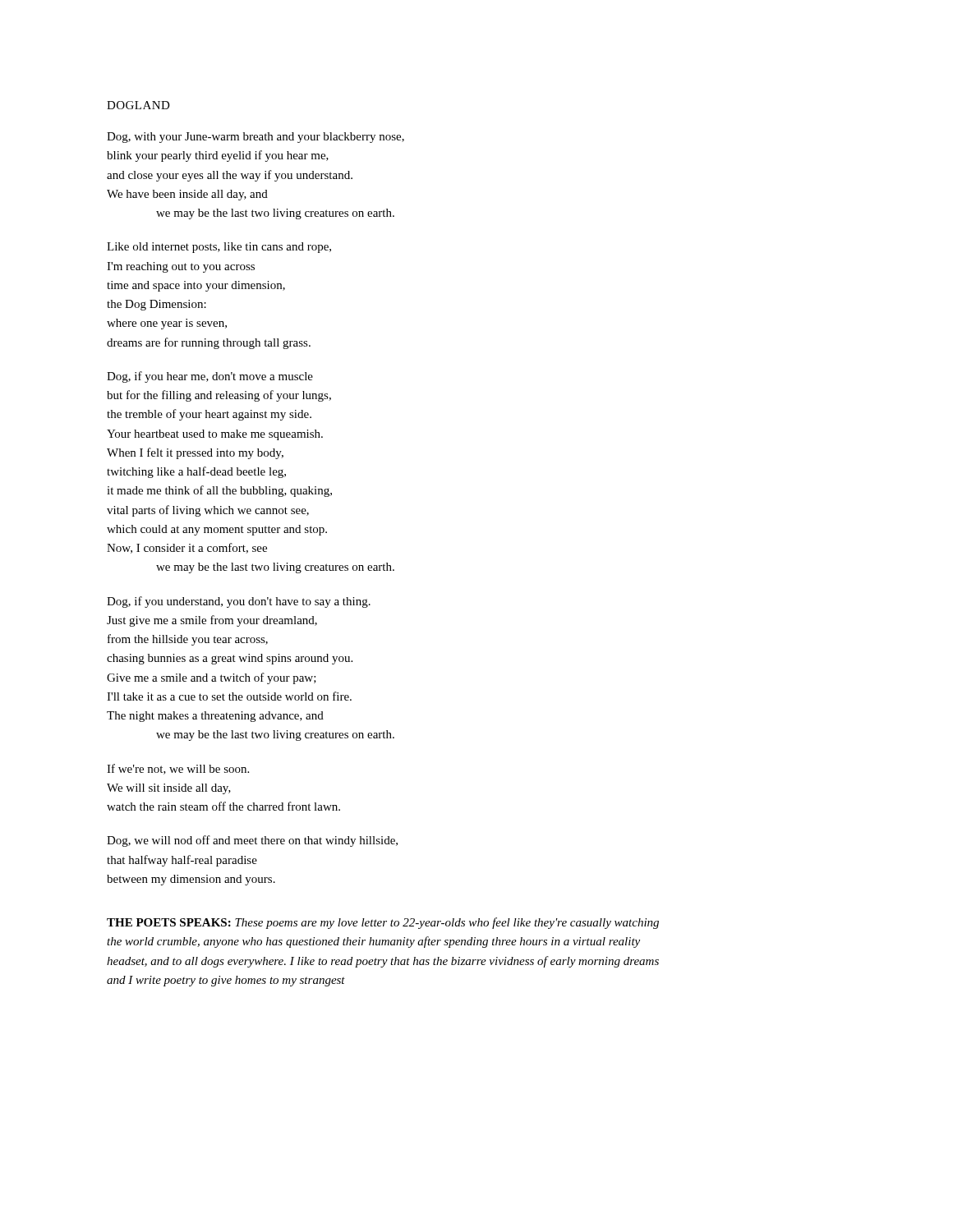Screen dimensions: 1232x953
Task: Find the block on this page that starts "Dog, we will"
Action: pyautogui.click(x=253, y=860)
